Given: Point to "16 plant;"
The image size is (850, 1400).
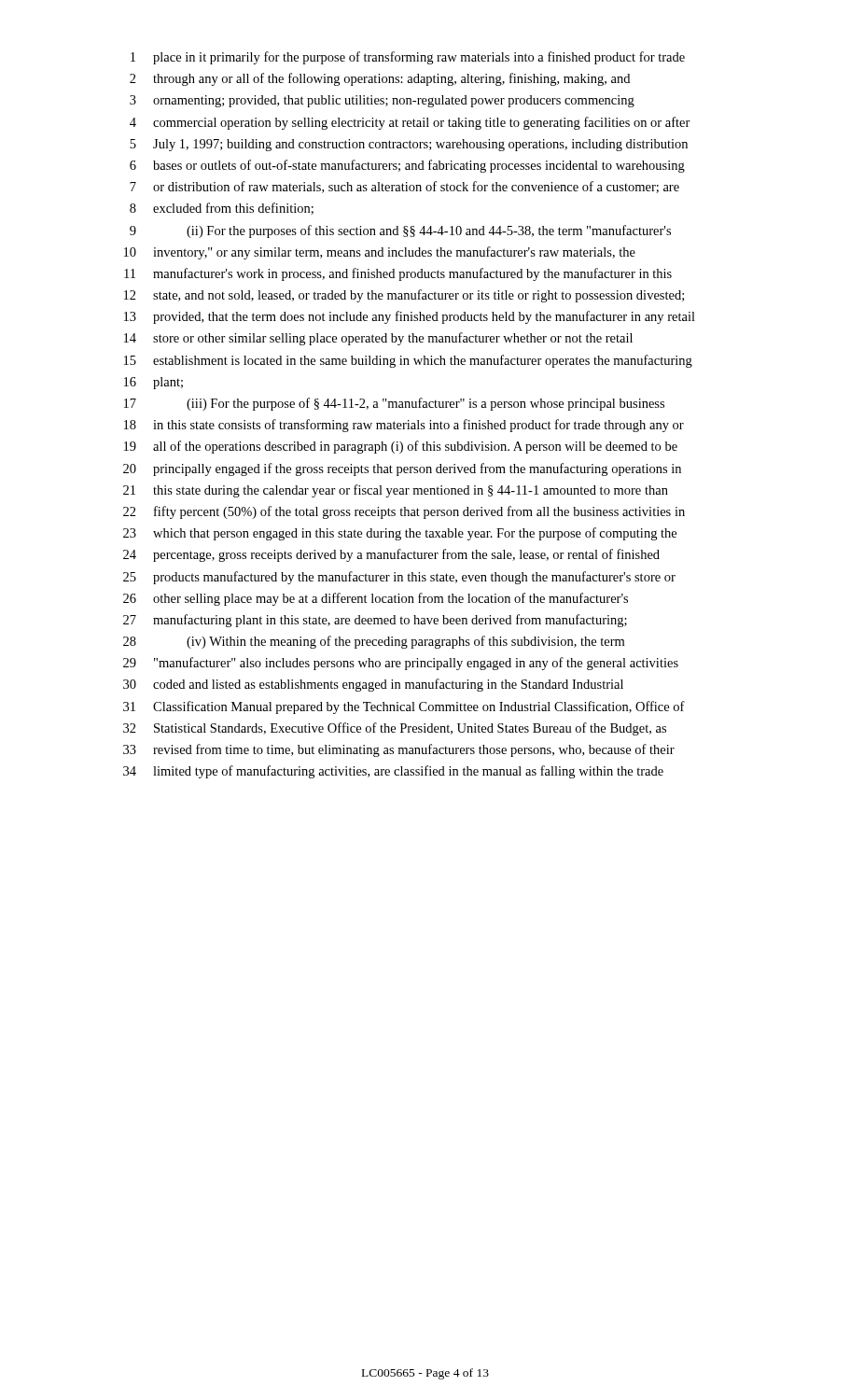Looking at the screenshot, I should [x=153, y=383].
